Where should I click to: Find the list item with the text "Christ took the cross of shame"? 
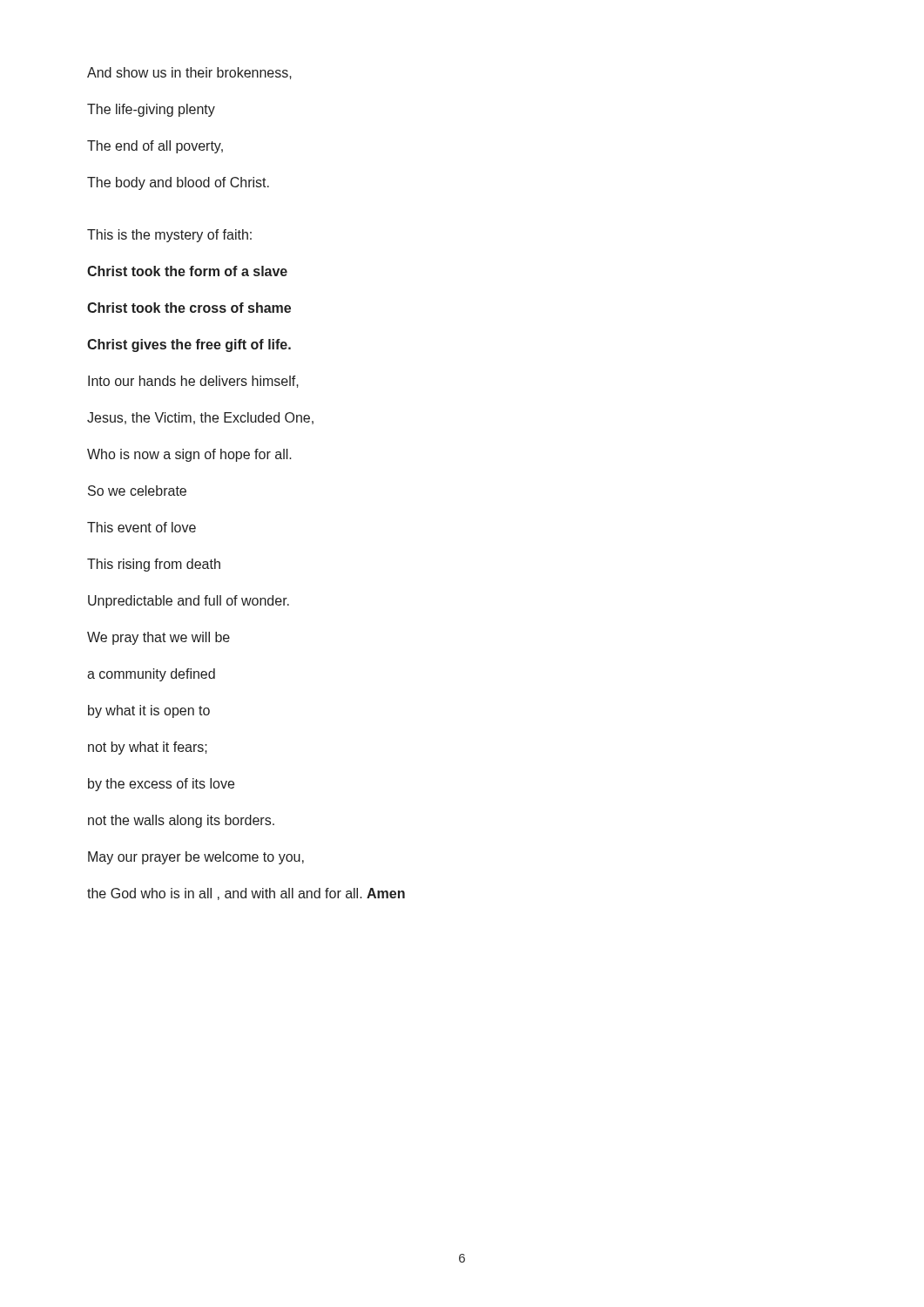click(189, 308)
